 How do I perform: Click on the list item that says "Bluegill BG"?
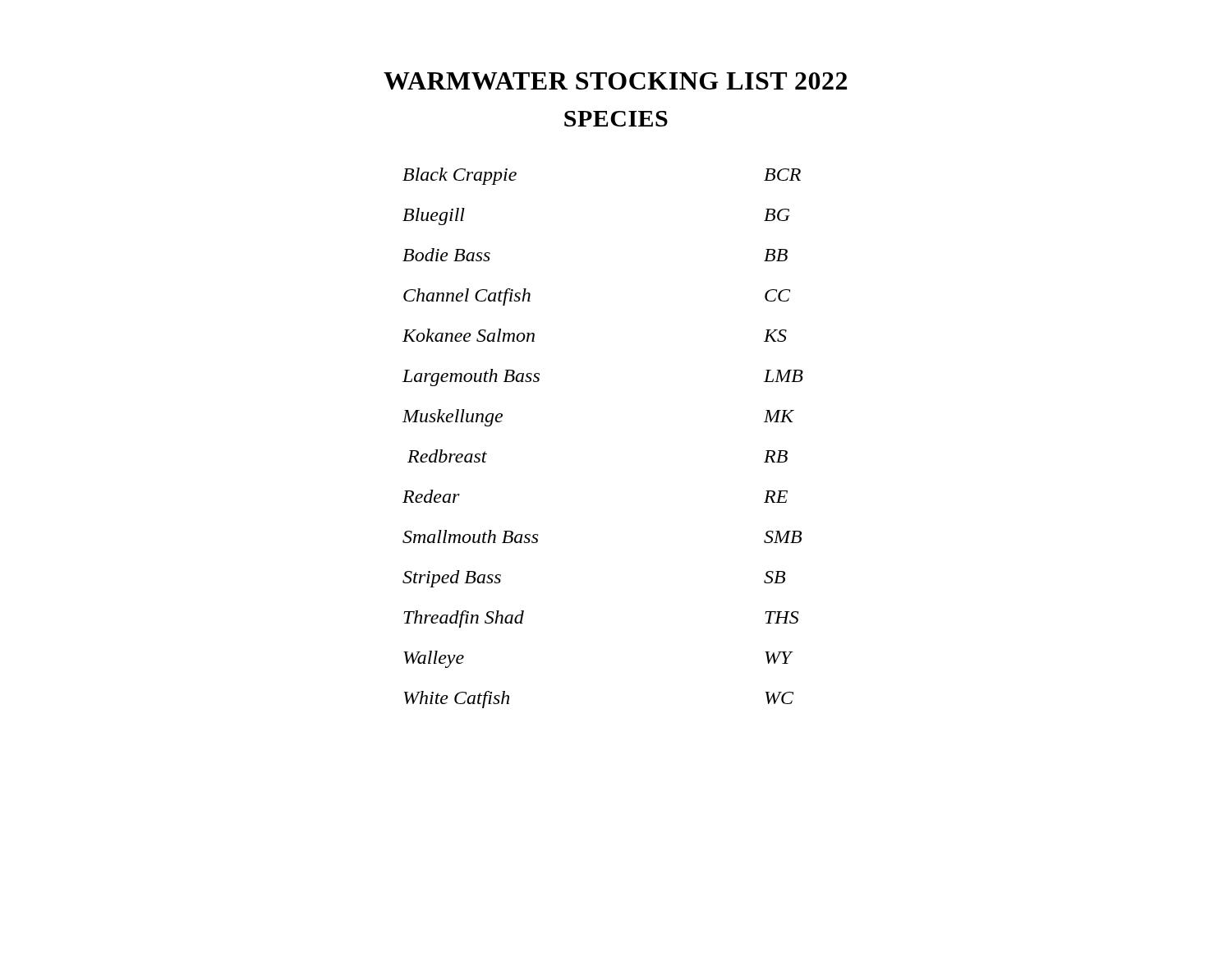tap(440, 216)
